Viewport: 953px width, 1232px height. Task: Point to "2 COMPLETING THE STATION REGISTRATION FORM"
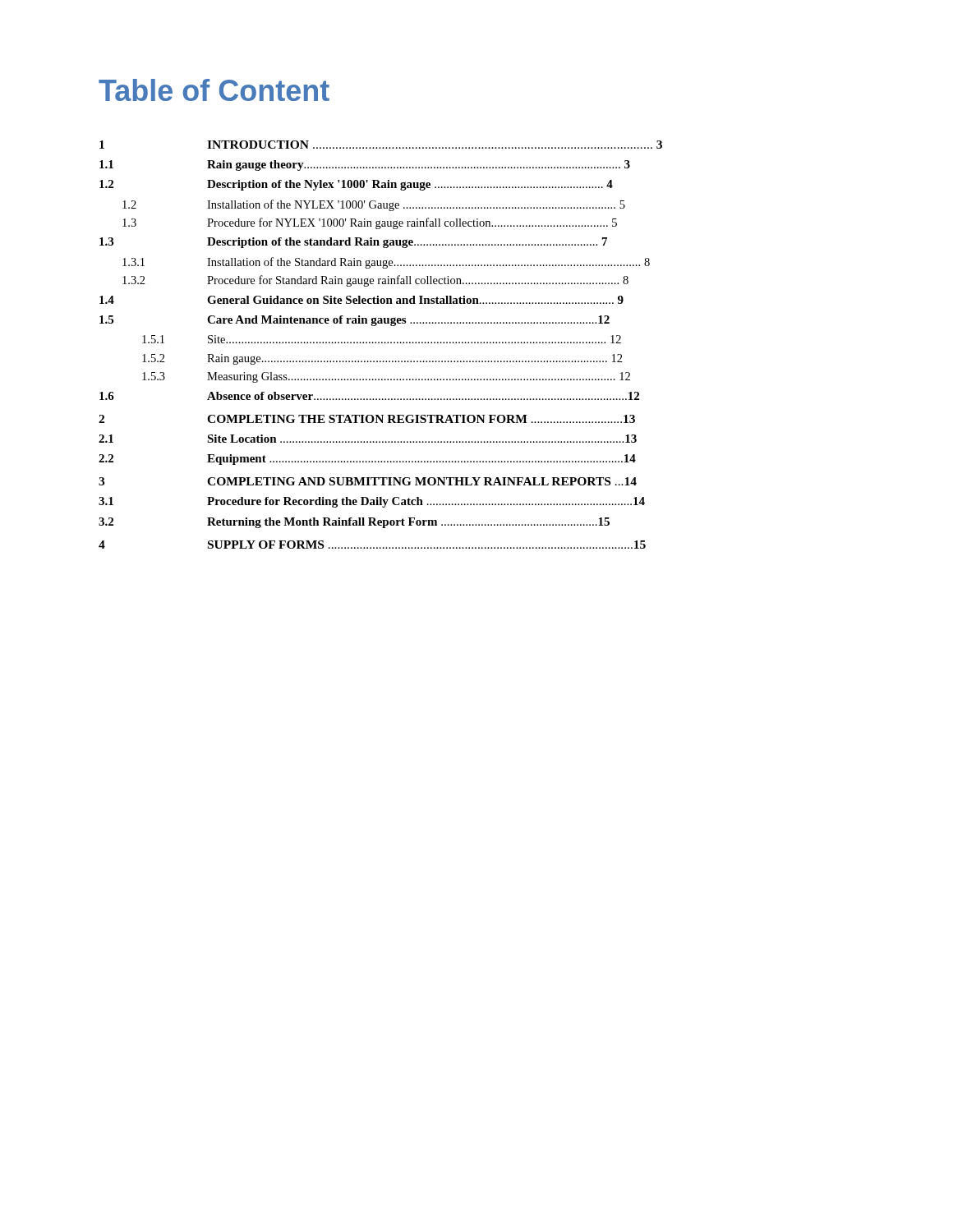coord(460,419)
